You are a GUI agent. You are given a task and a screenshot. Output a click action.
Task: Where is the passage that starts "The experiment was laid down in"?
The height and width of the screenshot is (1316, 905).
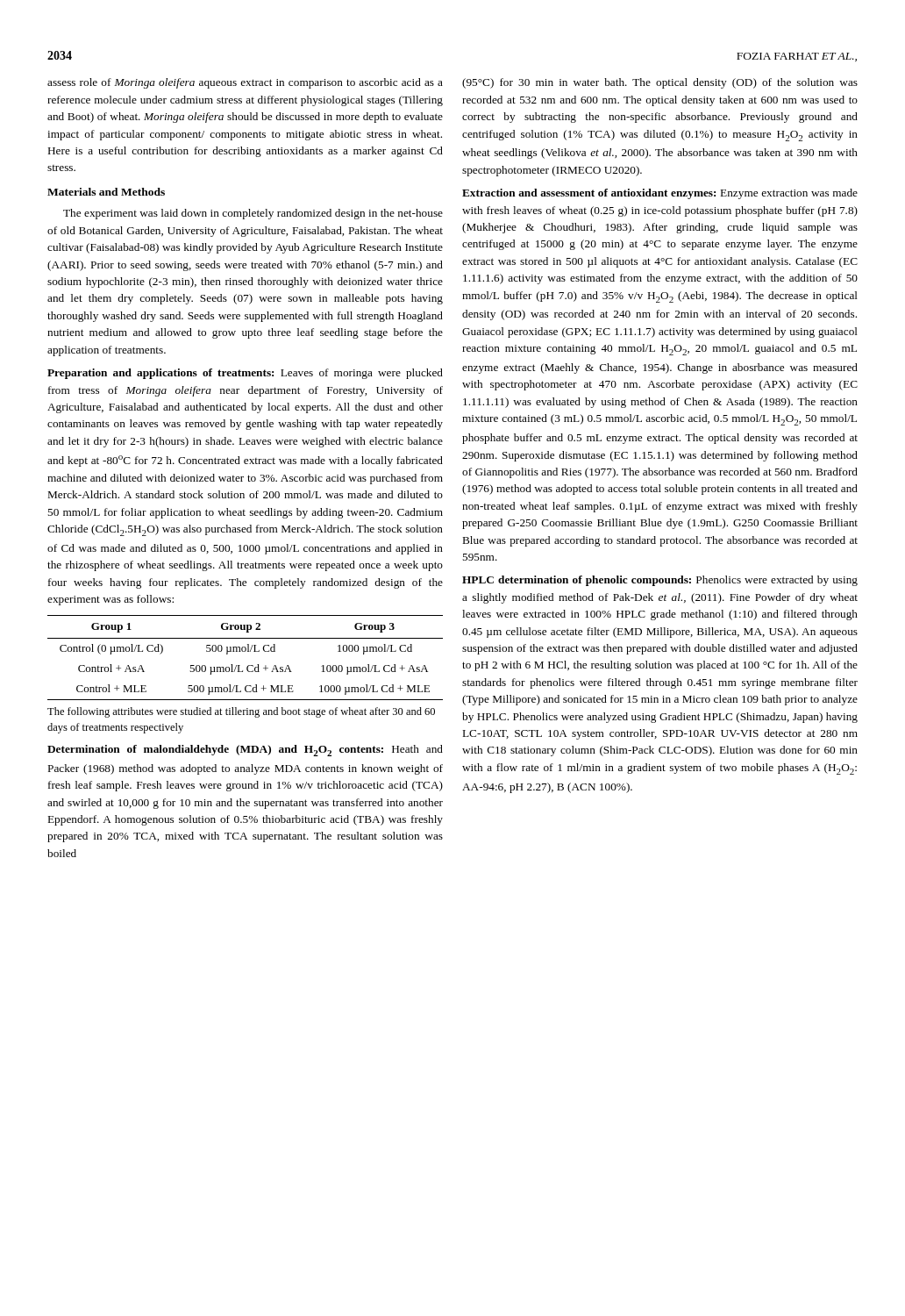point(245,281)
